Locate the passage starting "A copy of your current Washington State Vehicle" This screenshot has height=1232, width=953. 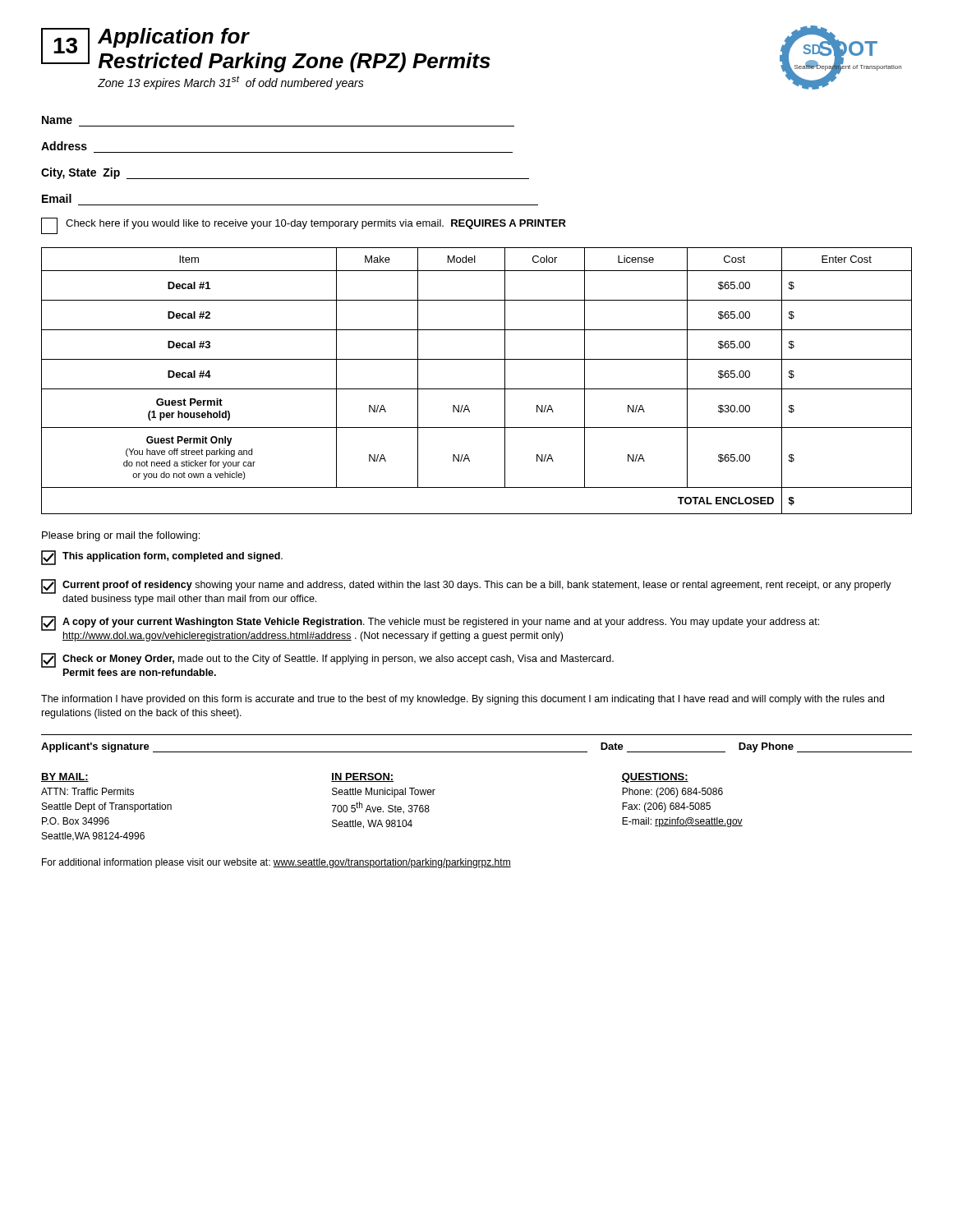[476, 629]
